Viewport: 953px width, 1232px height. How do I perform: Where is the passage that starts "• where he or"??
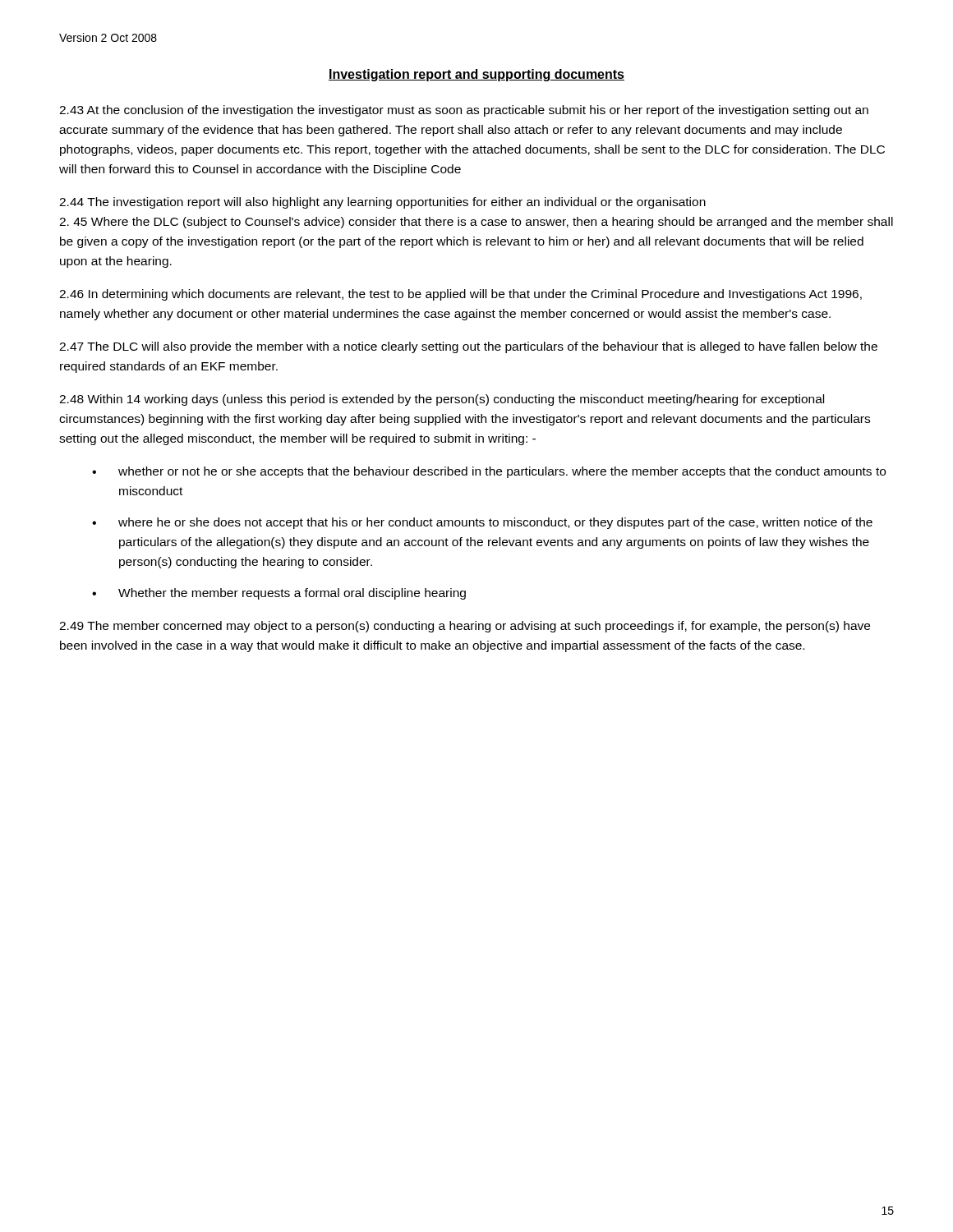pyautogui.click(x=493, y=542)
